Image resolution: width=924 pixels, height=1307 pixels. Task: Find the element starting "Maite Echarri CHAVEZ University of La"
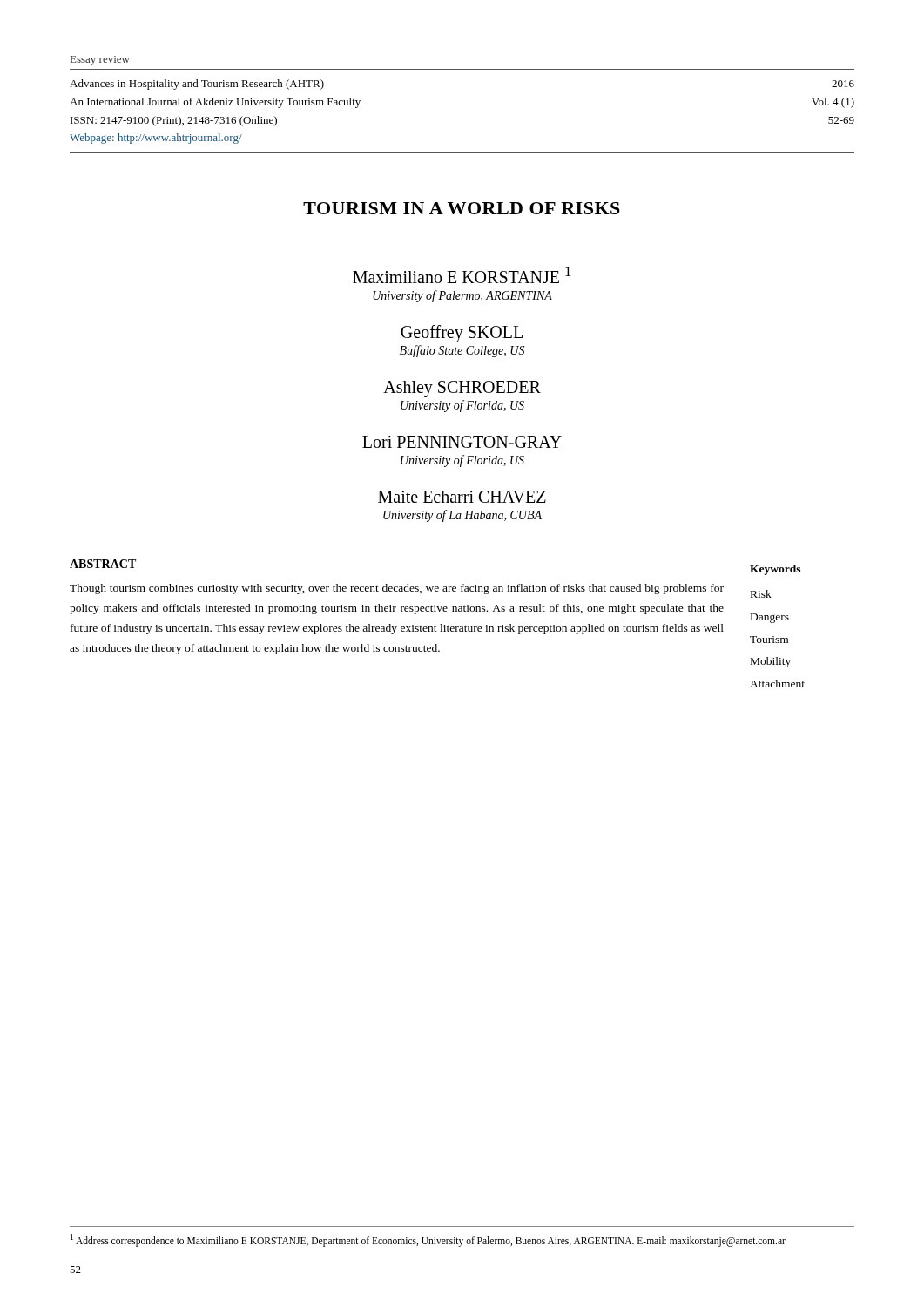point(462,505)
